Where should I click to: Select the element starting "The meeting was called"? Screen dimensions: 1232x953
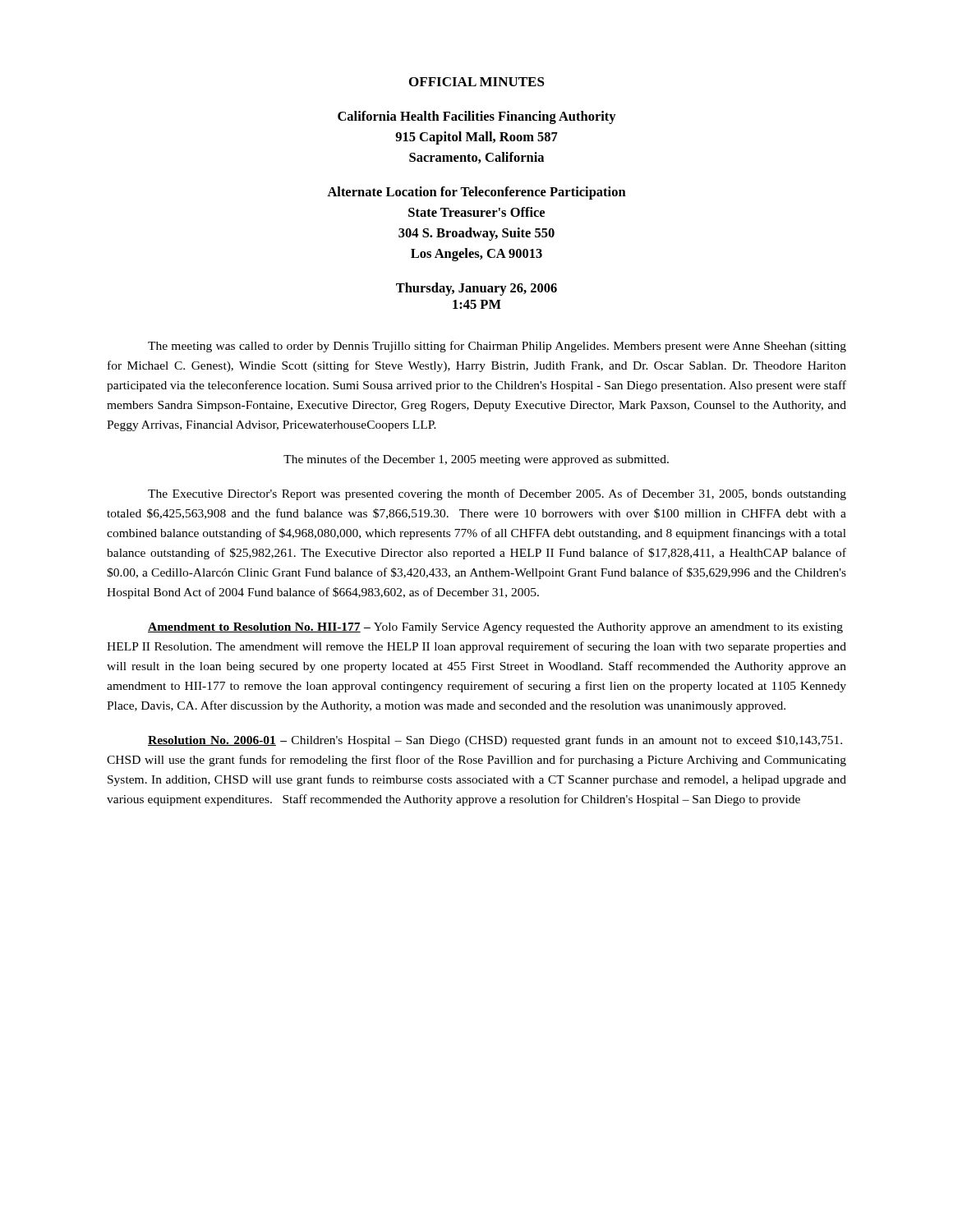[476, 385]
